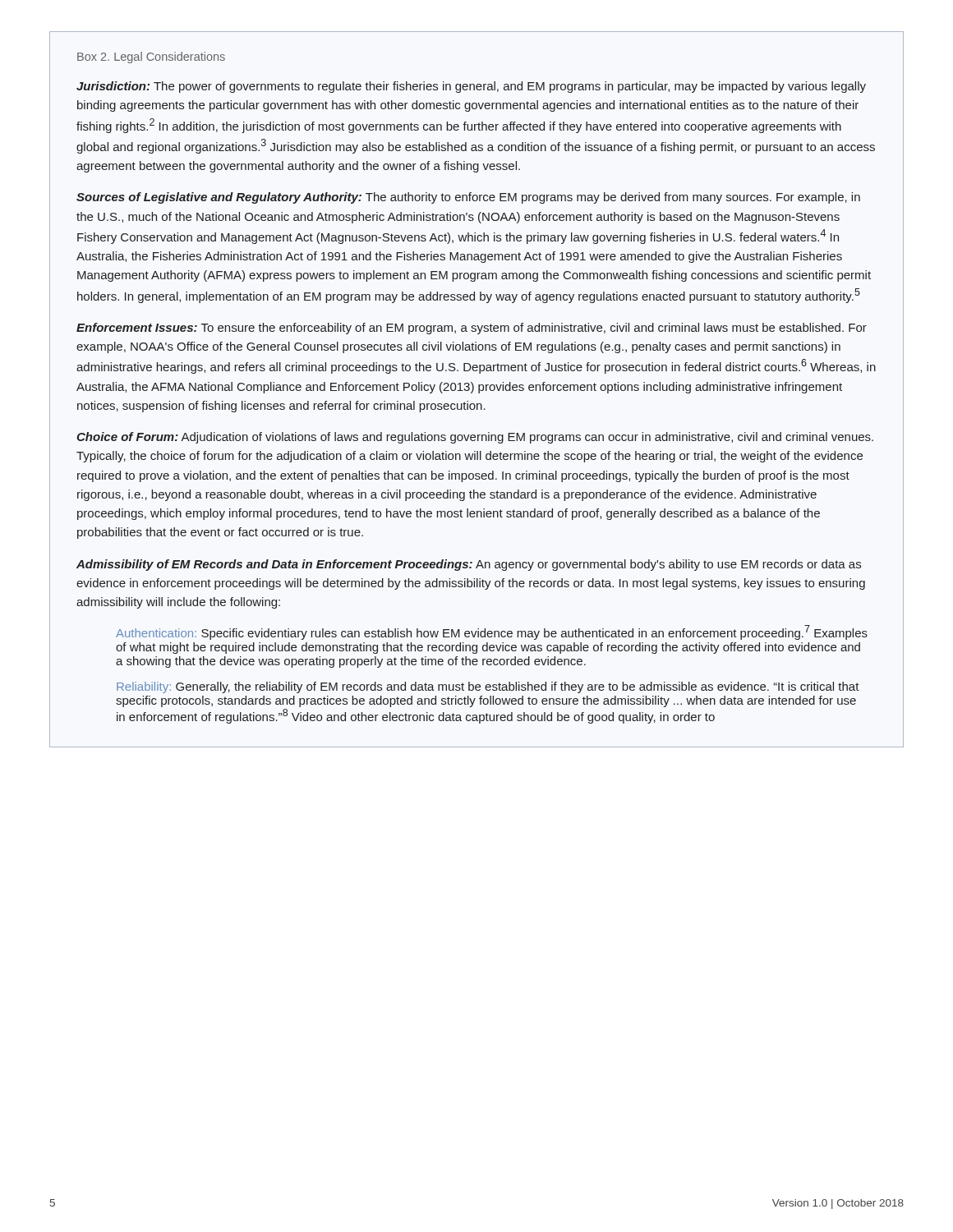Image resolution: width=953 pixels, height=1232 pixels.
Task: Point to the element starting "Admissibility of EM"
Action: click(471, 583)
